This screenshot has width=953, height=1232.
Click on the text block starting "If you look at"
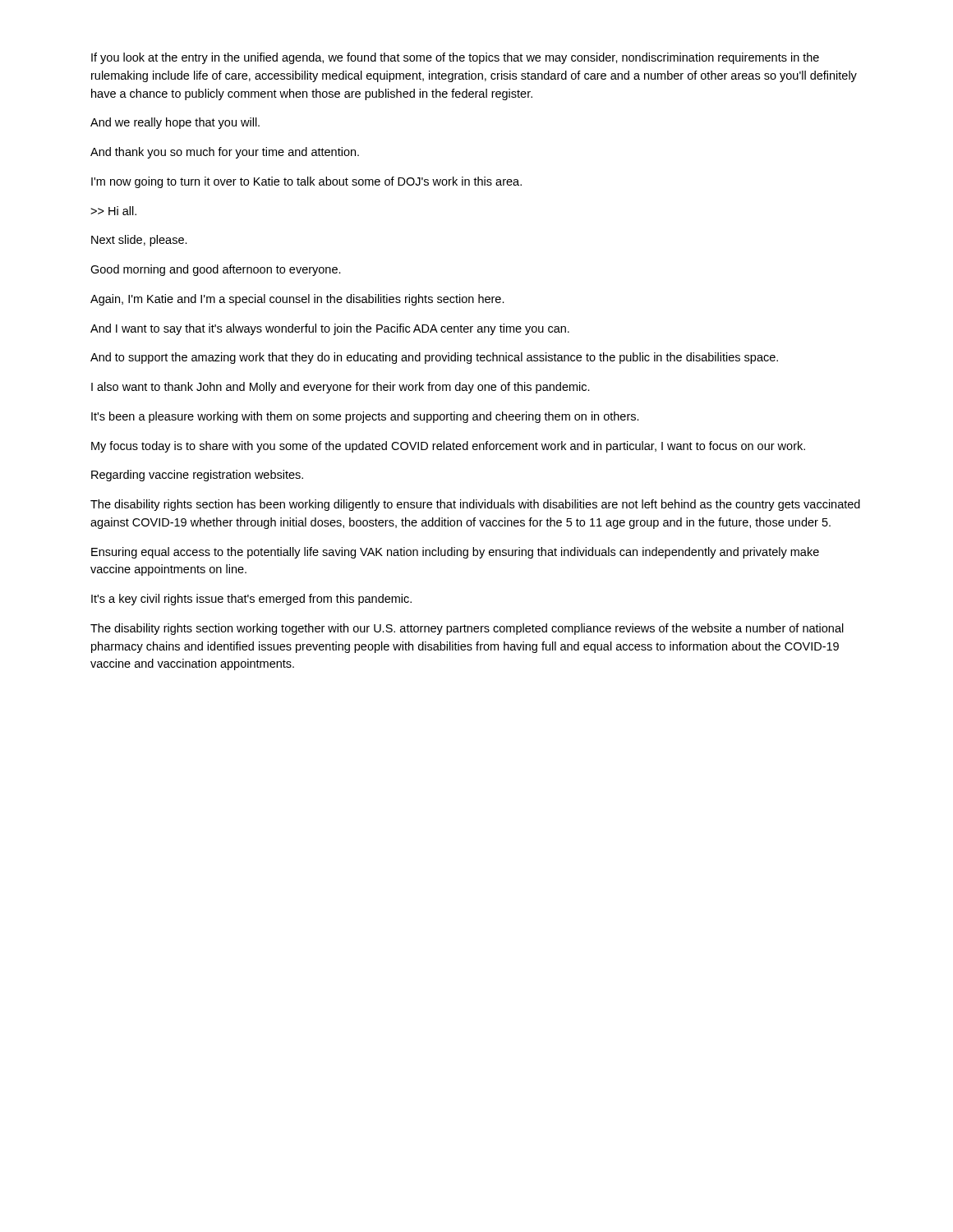click(474, 75)
